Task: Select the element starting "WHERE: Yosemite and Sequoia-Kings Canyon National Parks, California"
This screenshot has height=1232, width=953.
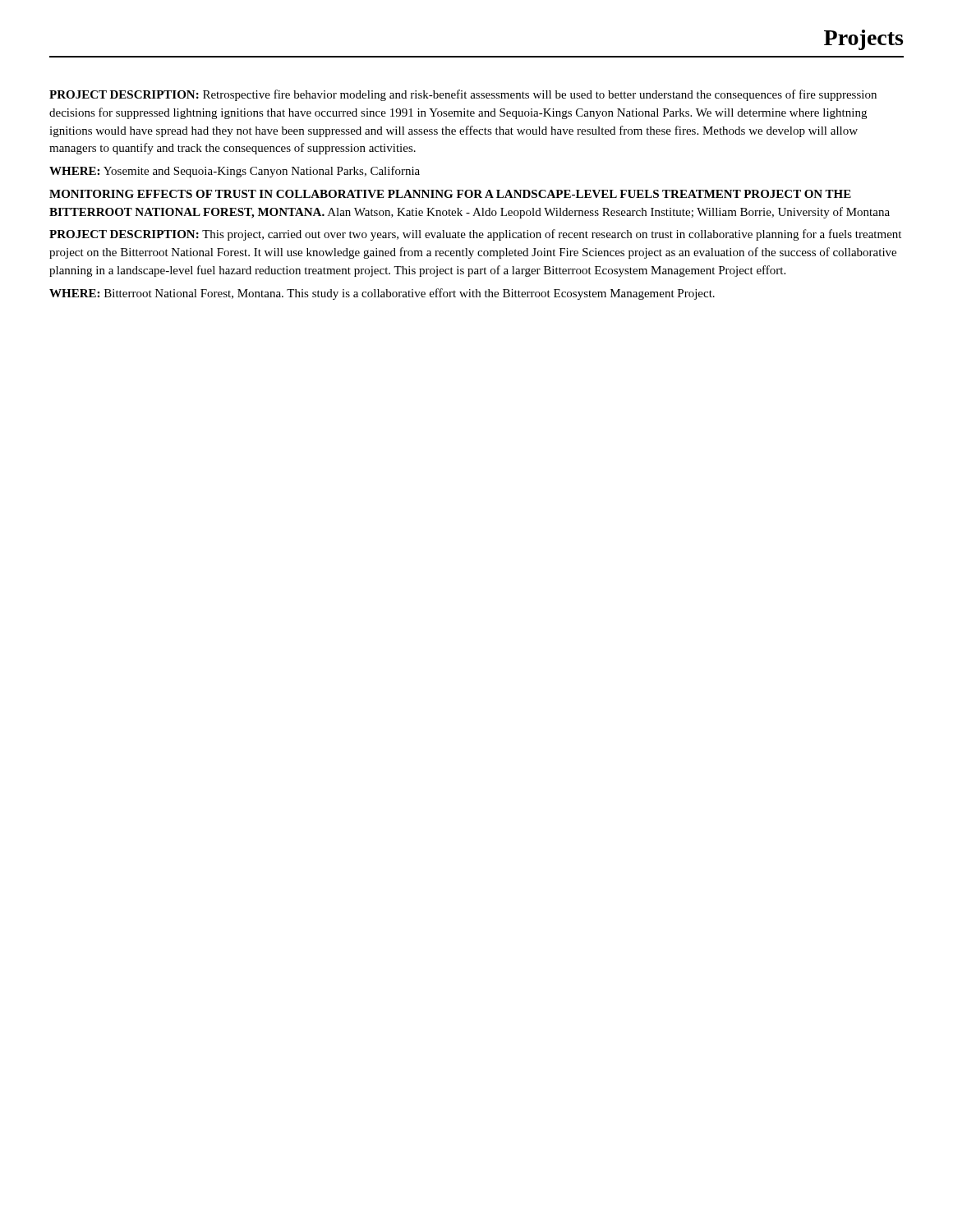Action: pyautogui.click(x=235, y=171)
